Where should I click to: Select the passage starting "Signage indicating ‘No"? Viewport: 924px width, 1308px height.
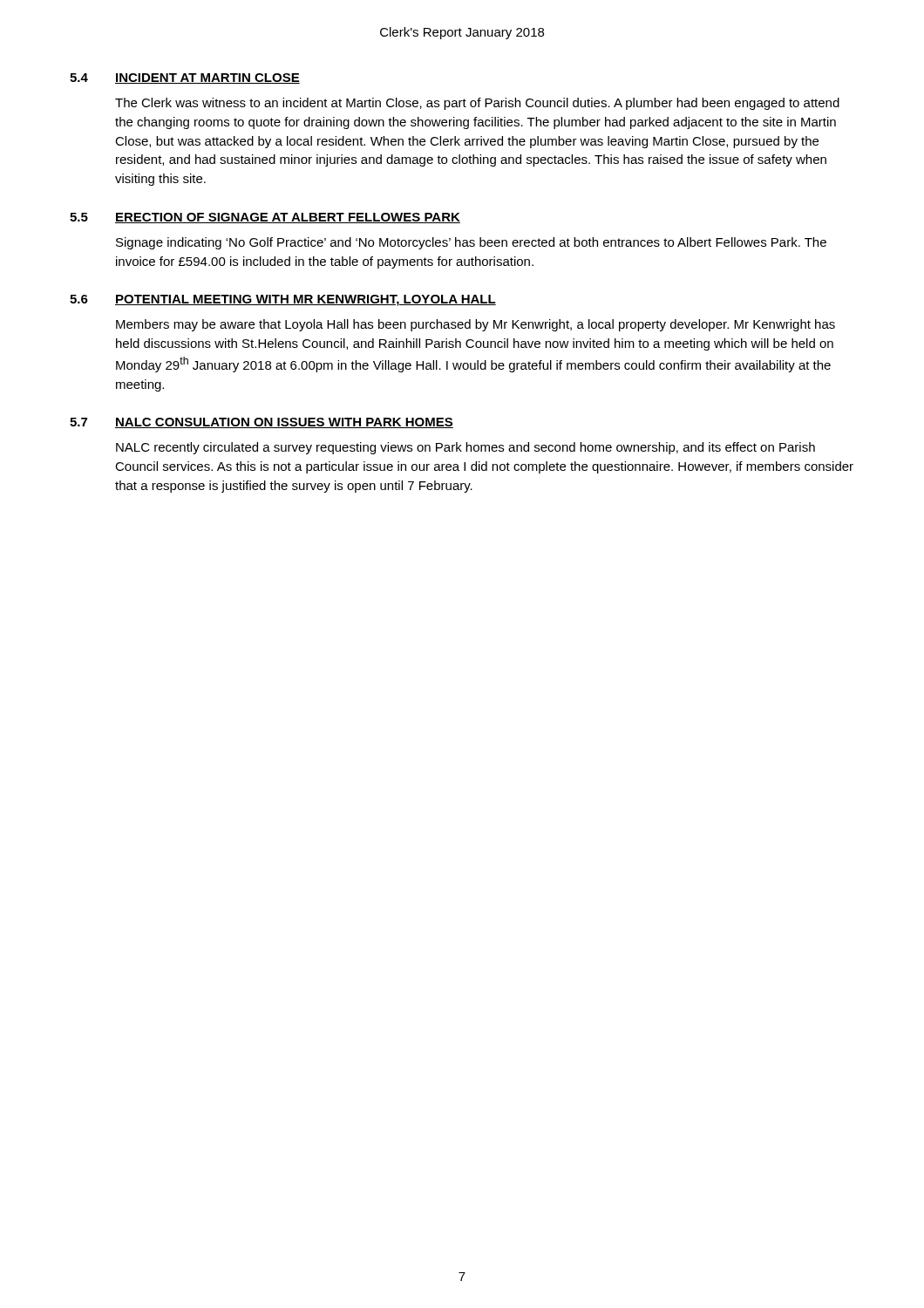(x=471, y=251)
